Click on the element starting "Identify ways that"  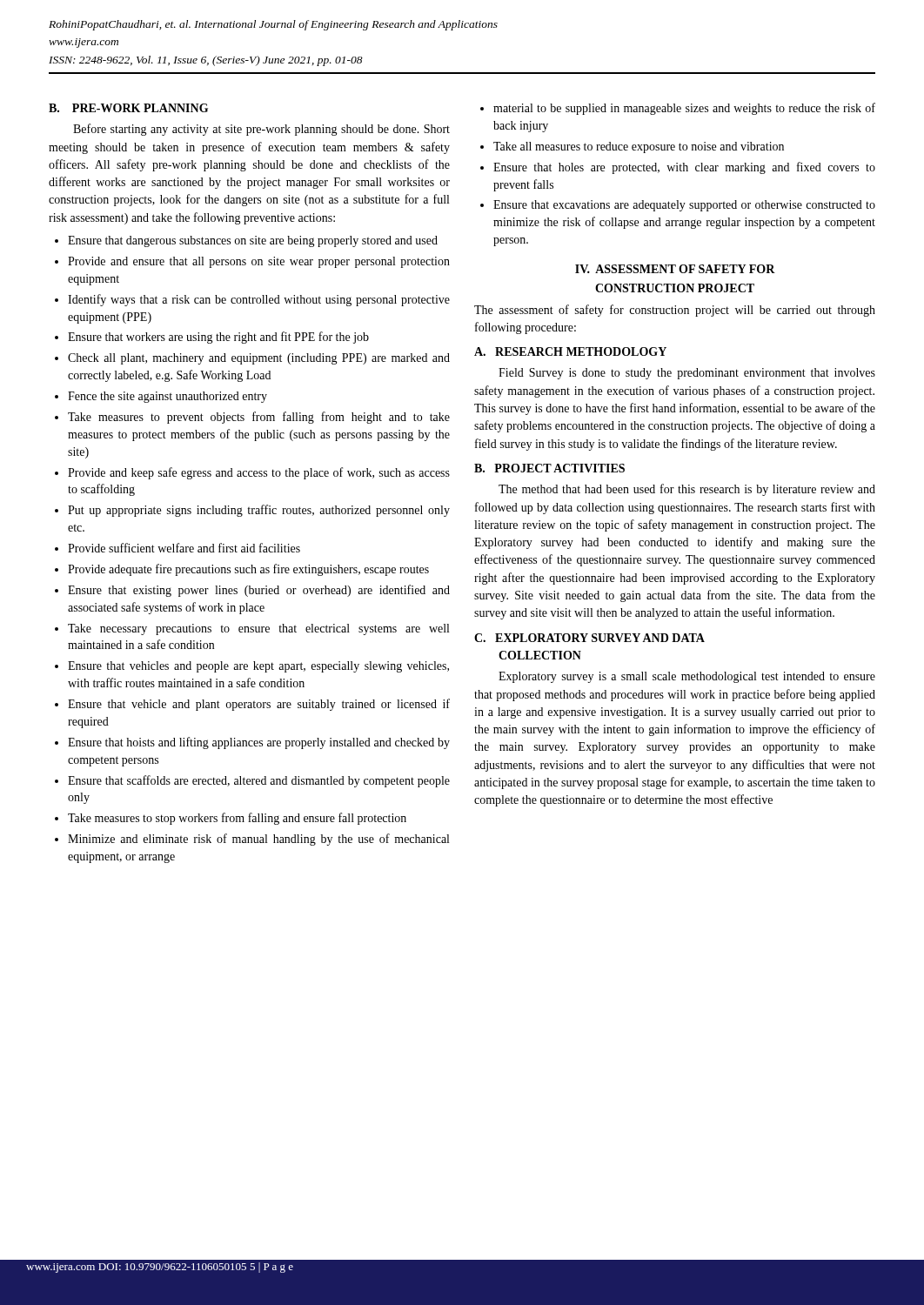[x=249, y=308]
